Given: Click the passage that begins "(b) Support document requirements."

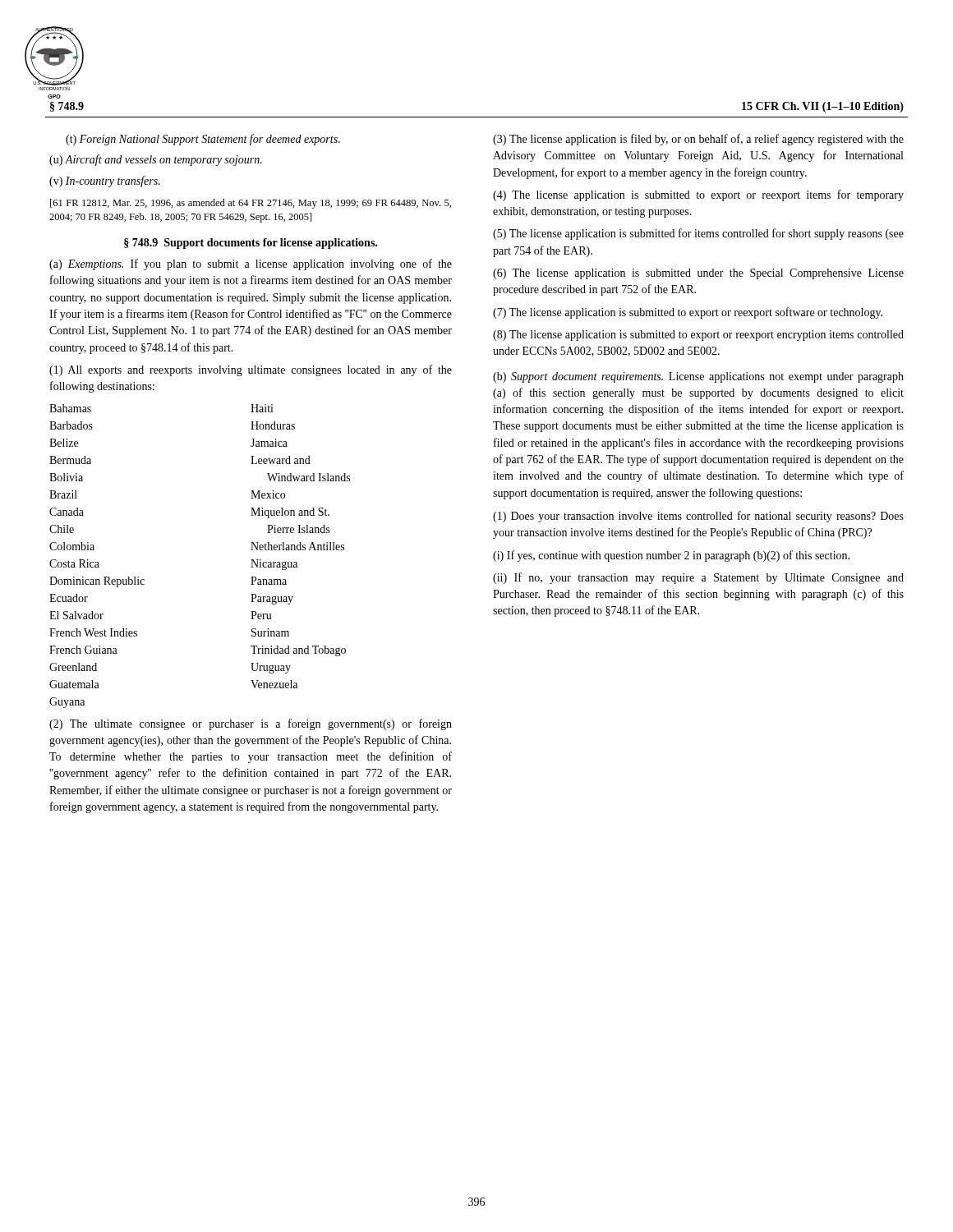Looking at the screenshot, I should [x=698, y=435].
